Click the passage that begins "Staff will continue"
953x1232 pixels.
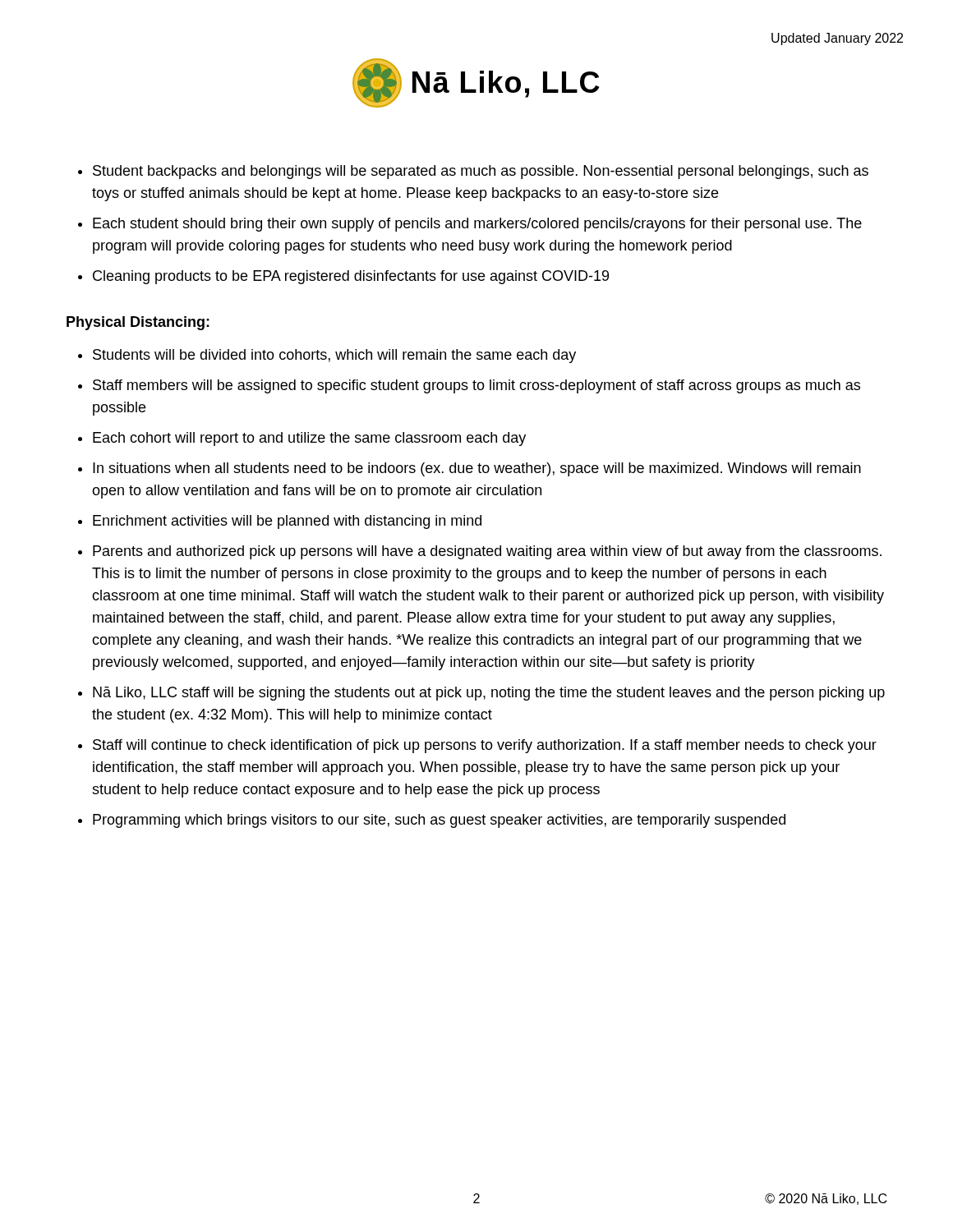click(x=484, y=767)
